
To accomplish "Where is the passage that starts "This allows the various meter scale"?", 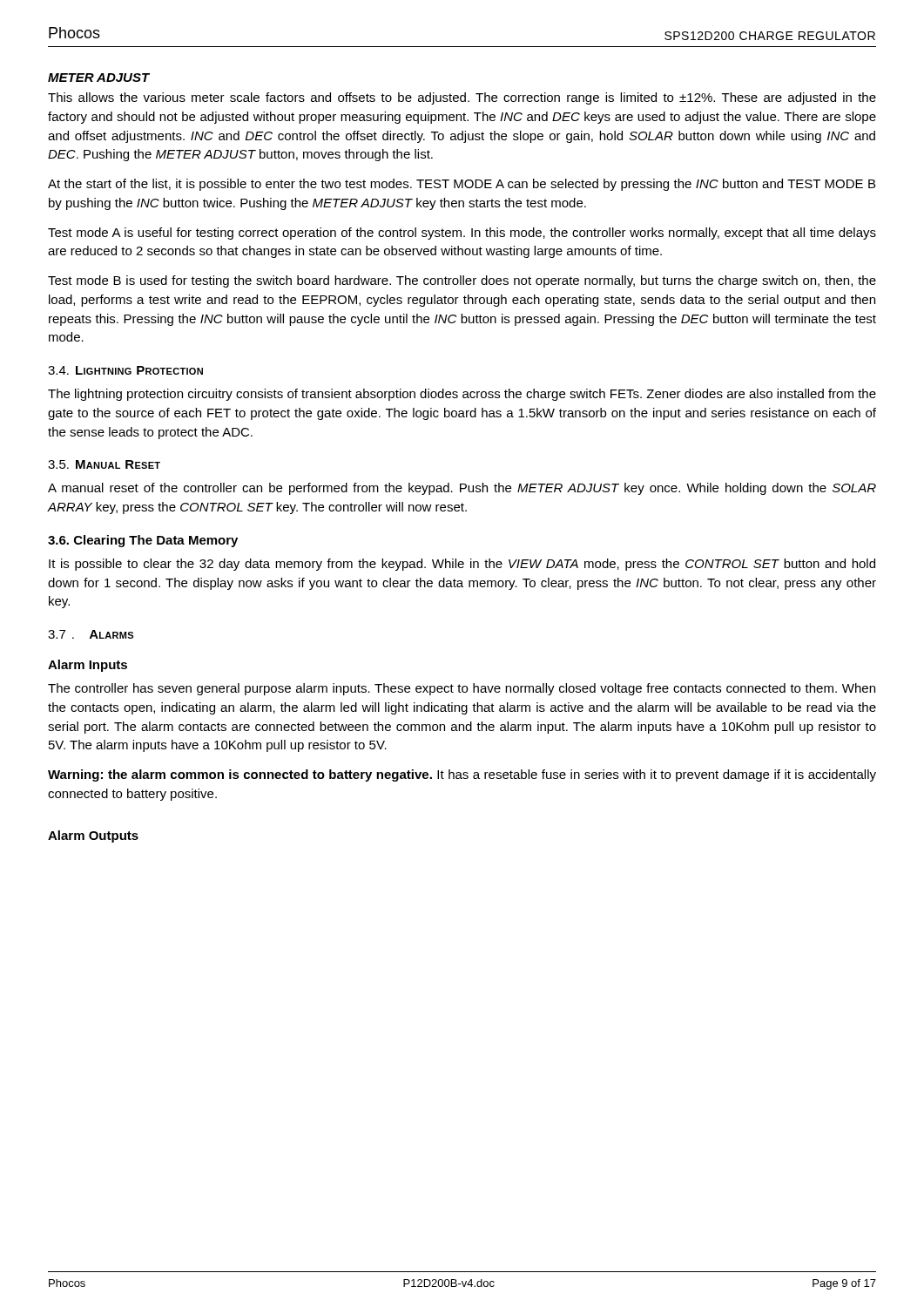I will click(462, 126).
